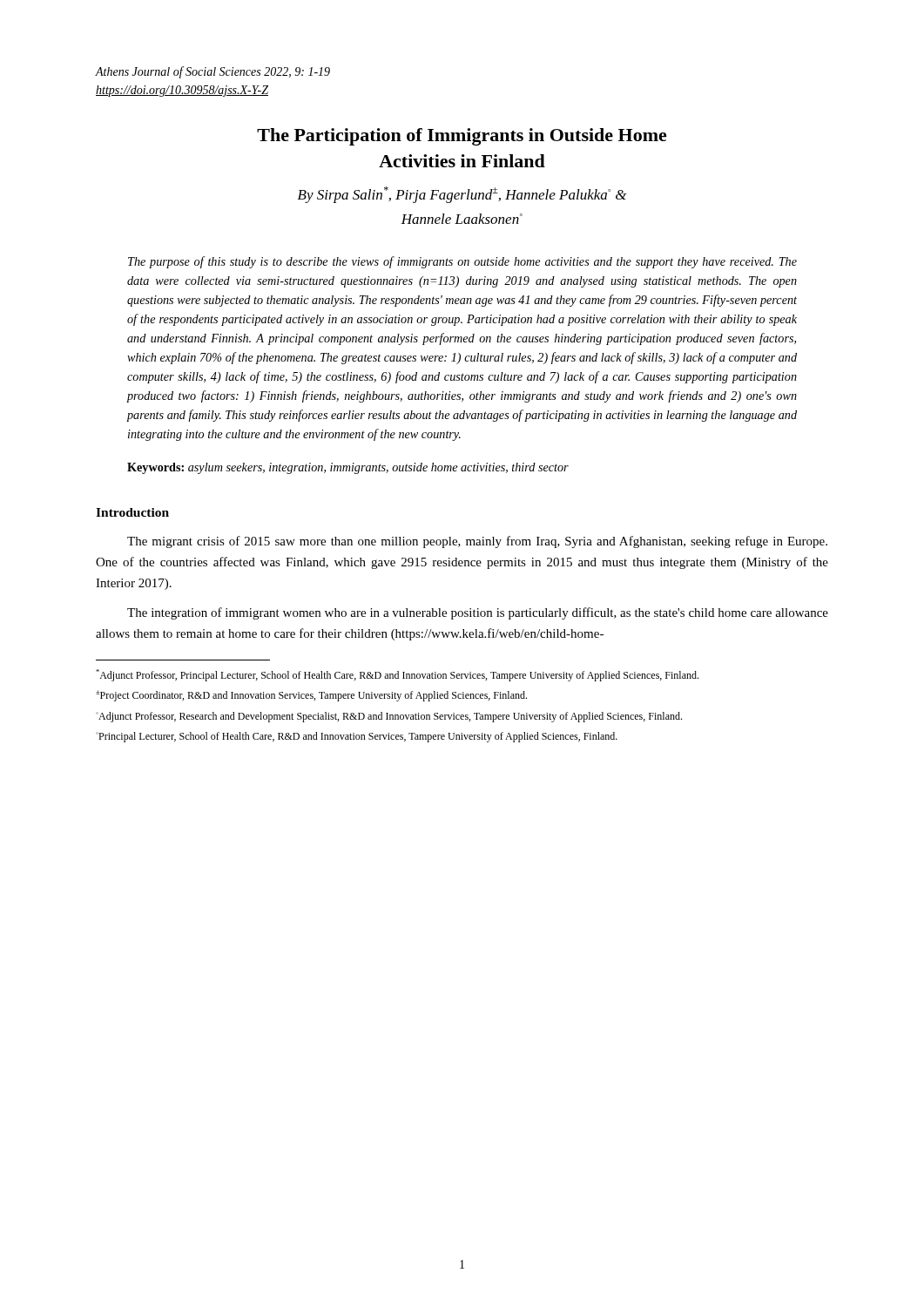Locate the footnote that reads "Adjunct Professor, Principal Lecturer, School of Health Care,"
The height and width of the screenshot is (1307, 924).
coord(398,675)
